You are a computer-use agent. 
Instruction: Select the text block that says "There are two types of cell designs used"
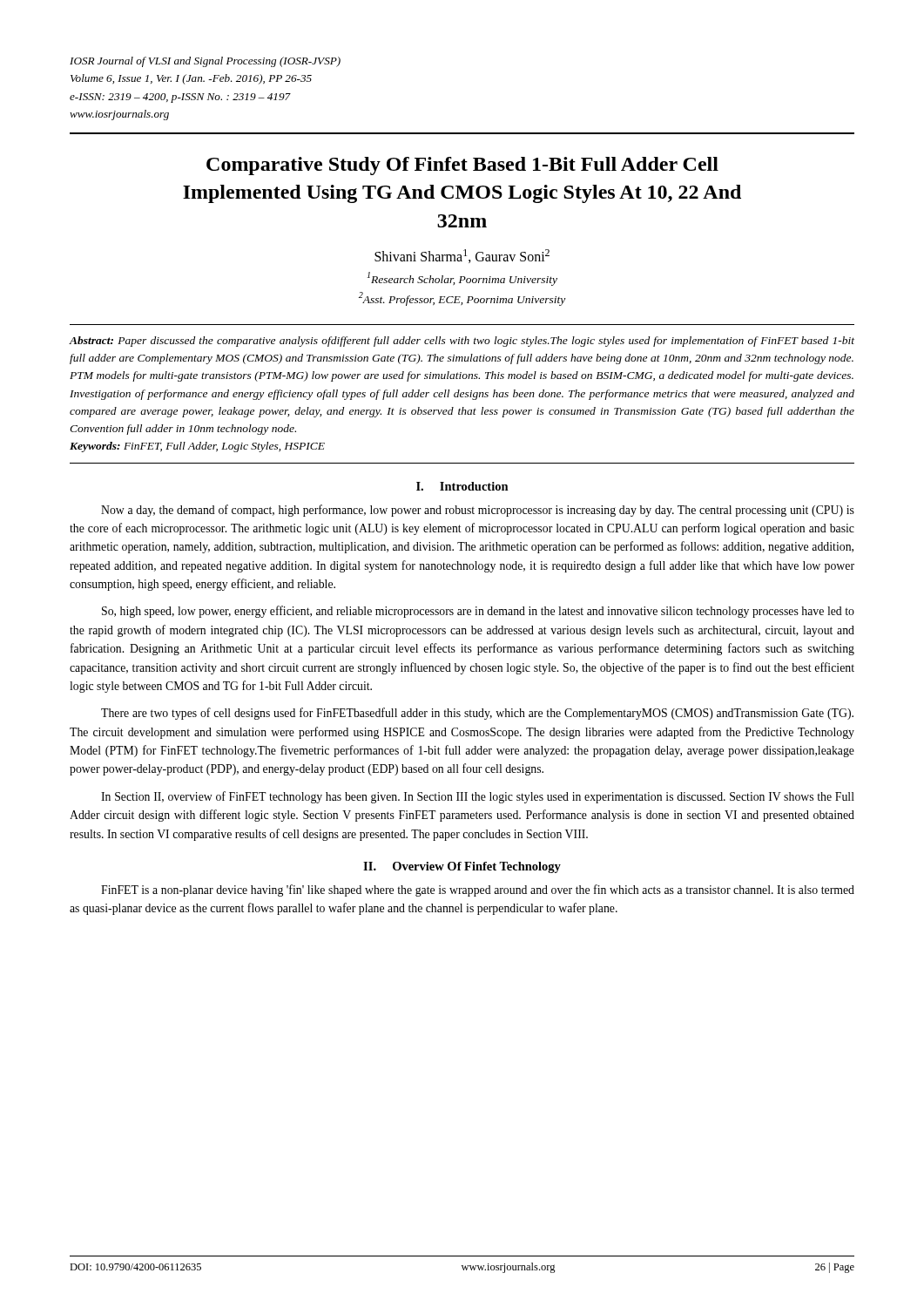click(x=462, y=741)
